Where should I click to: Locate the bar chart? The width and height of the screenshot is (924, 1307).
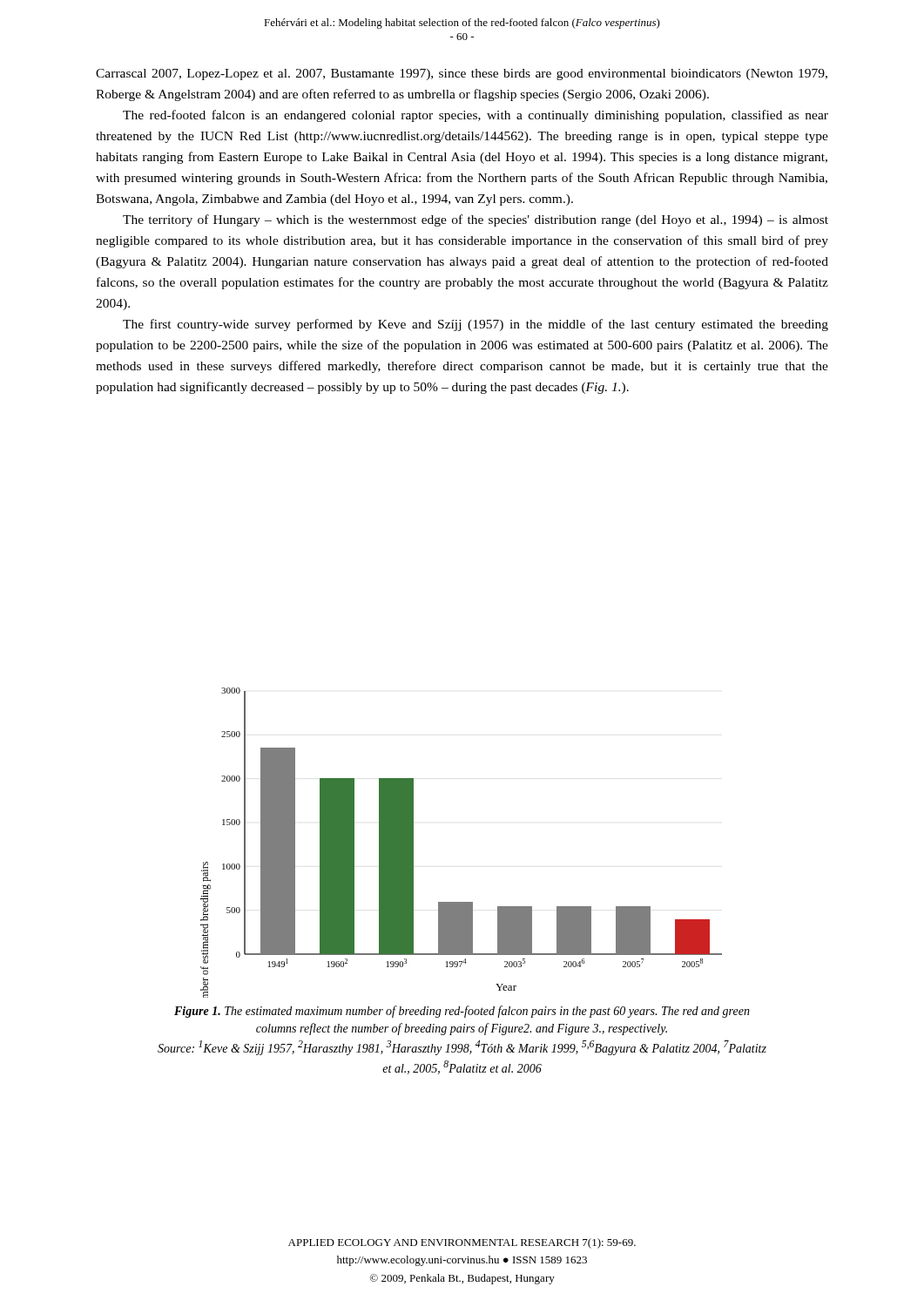click(x=462, y=836)
